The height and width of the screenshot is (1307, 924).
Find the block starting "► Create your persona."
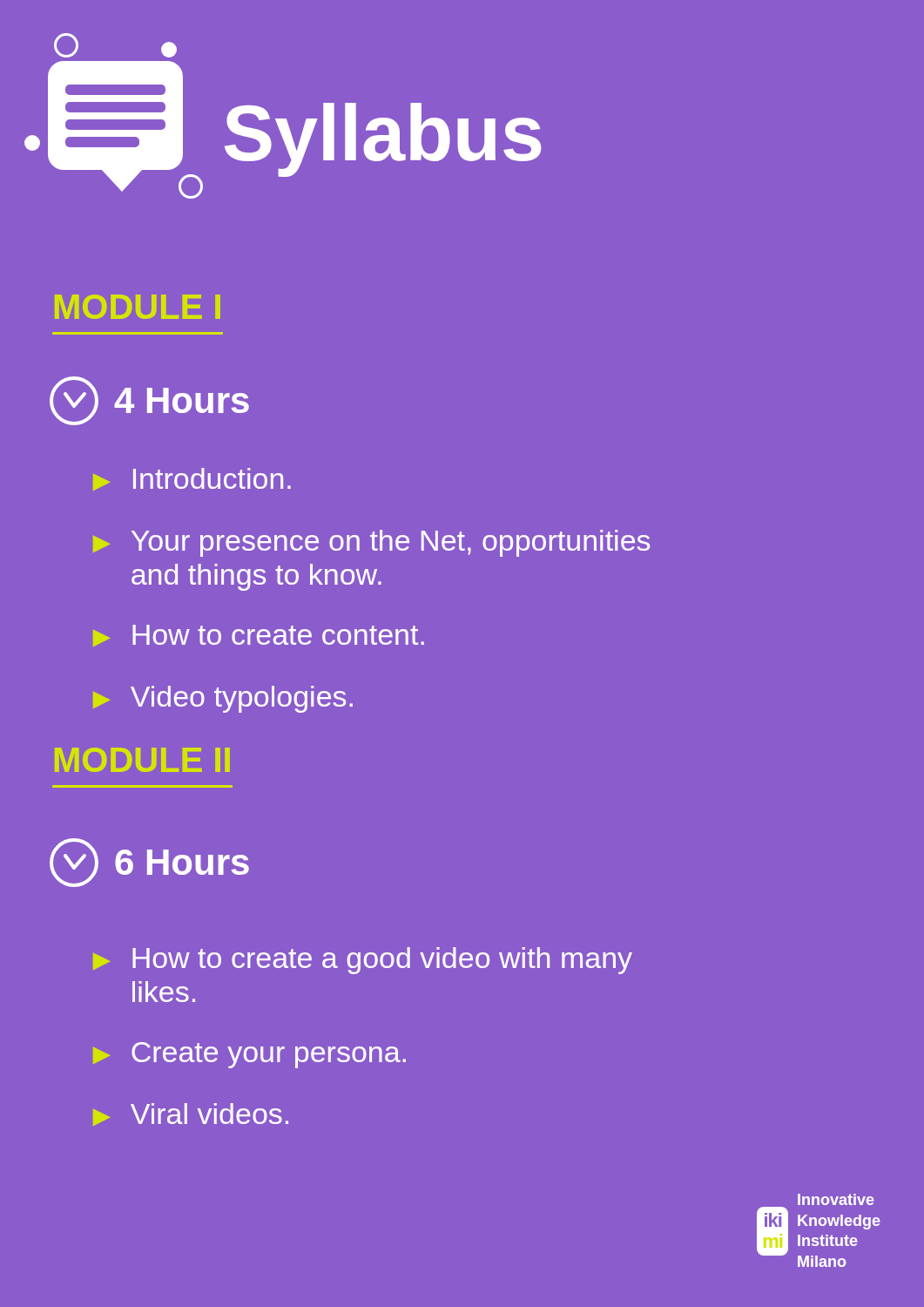pyautogui.click(x=248, y=1053)
